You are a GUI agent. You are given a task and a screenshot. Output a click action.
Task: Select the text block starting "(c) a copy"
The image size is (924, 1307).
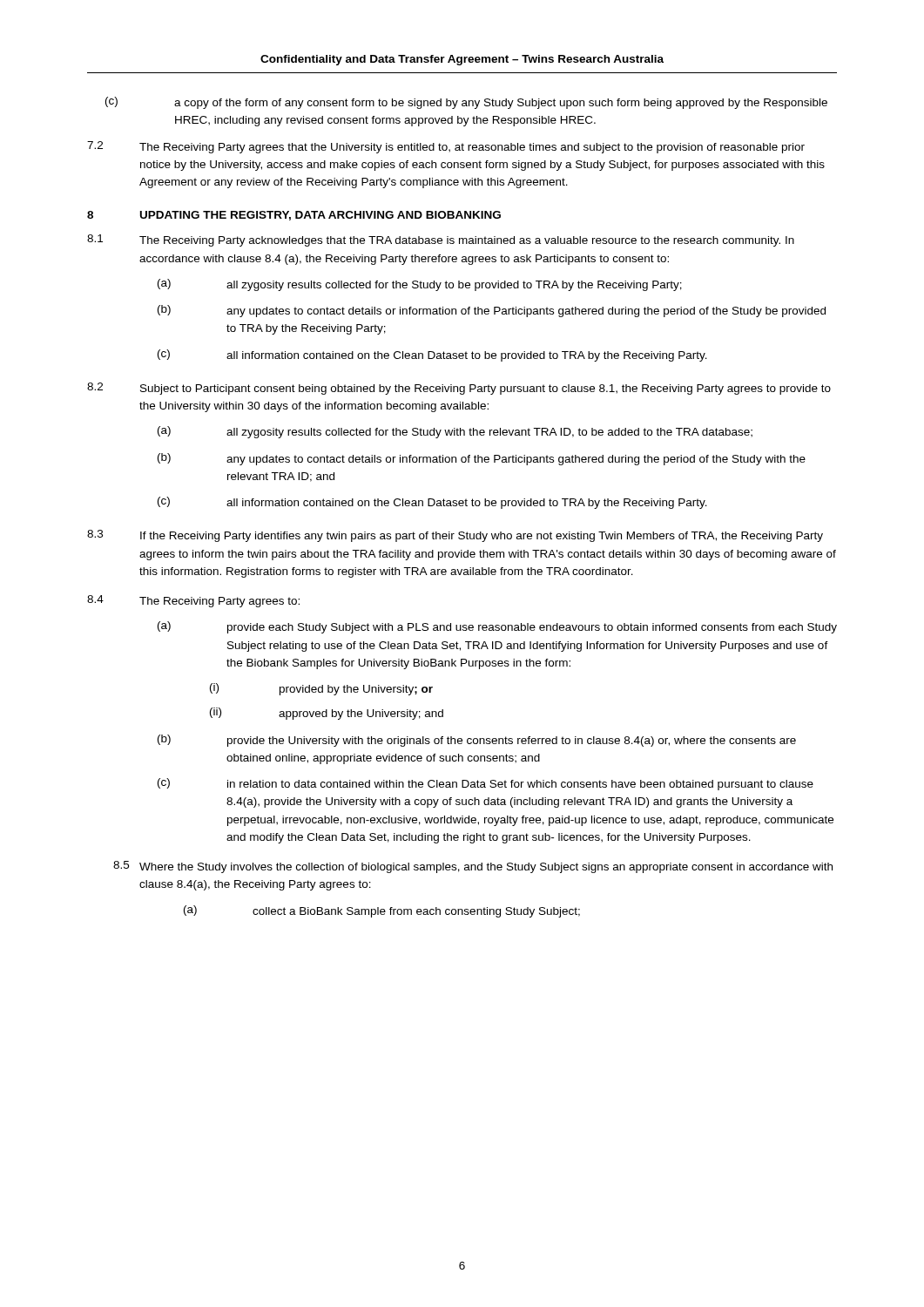point(462,112)
